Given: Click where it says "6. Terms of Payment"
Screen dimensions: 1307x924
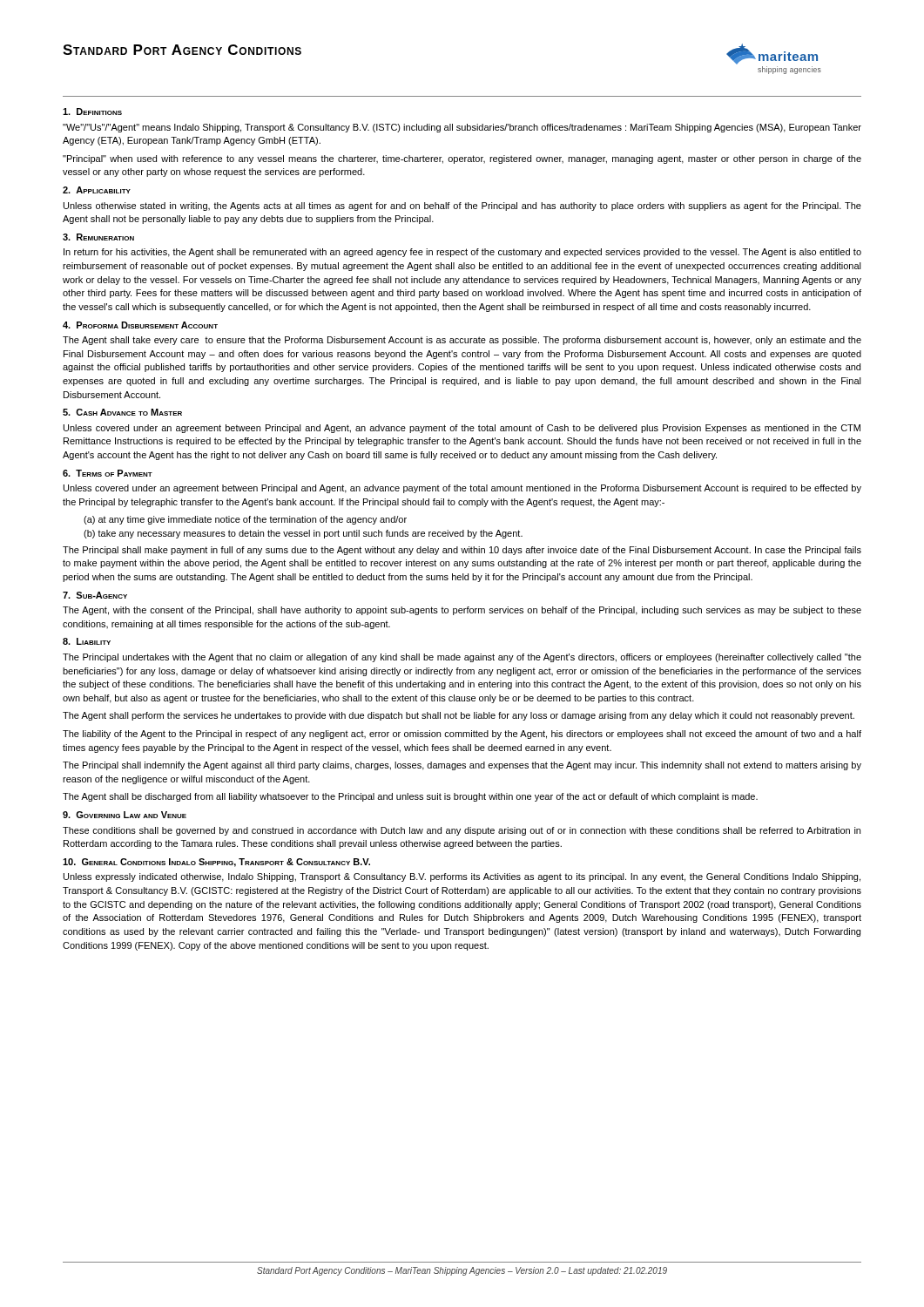Looking at the screenshot, I should click(462, 474).
